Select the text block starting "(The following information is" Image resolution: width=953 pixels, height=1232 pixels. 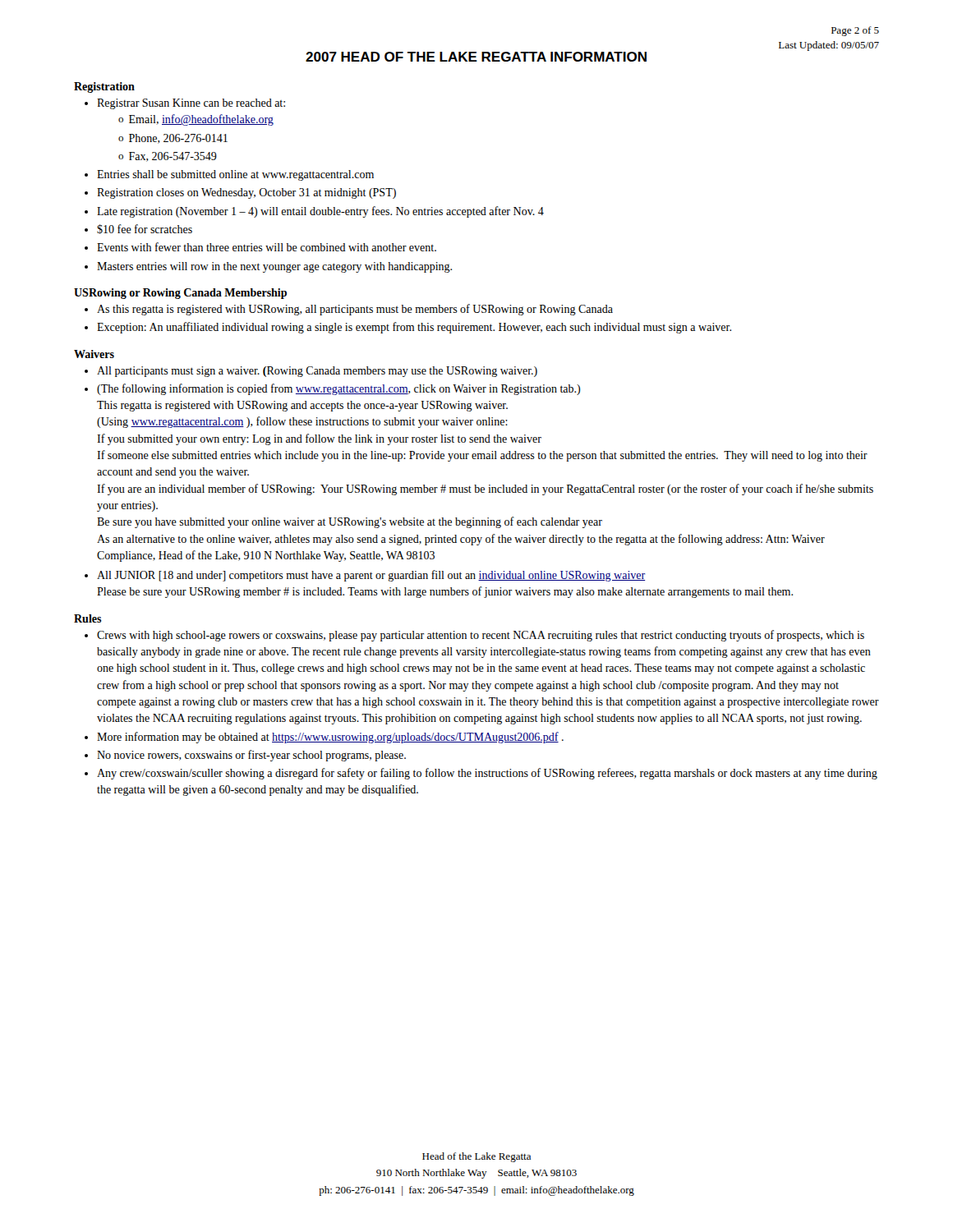[x=338, y=389]
